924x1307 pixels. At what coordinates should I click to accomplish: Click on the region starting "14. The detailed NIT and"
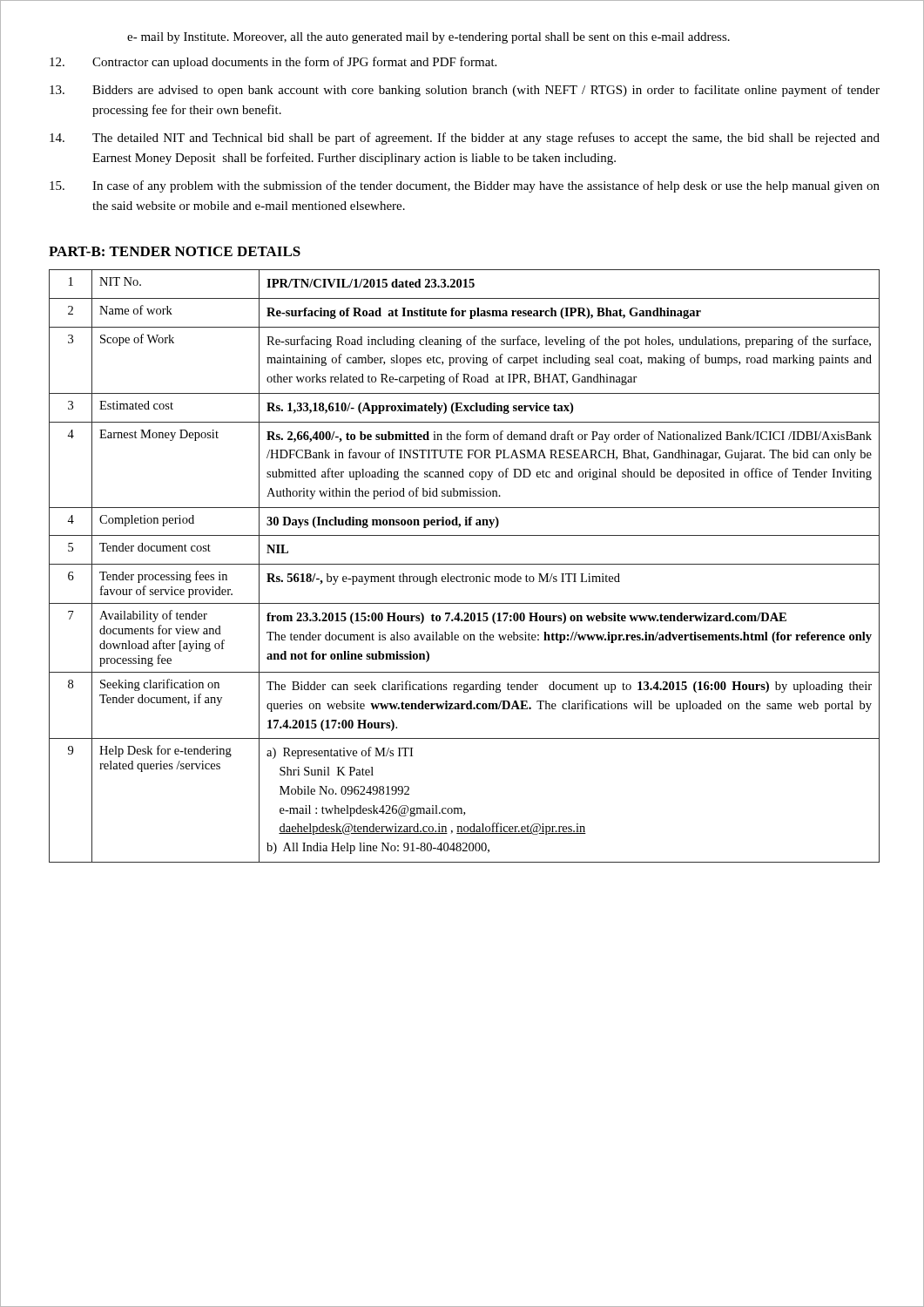click(x=464, y=148)
